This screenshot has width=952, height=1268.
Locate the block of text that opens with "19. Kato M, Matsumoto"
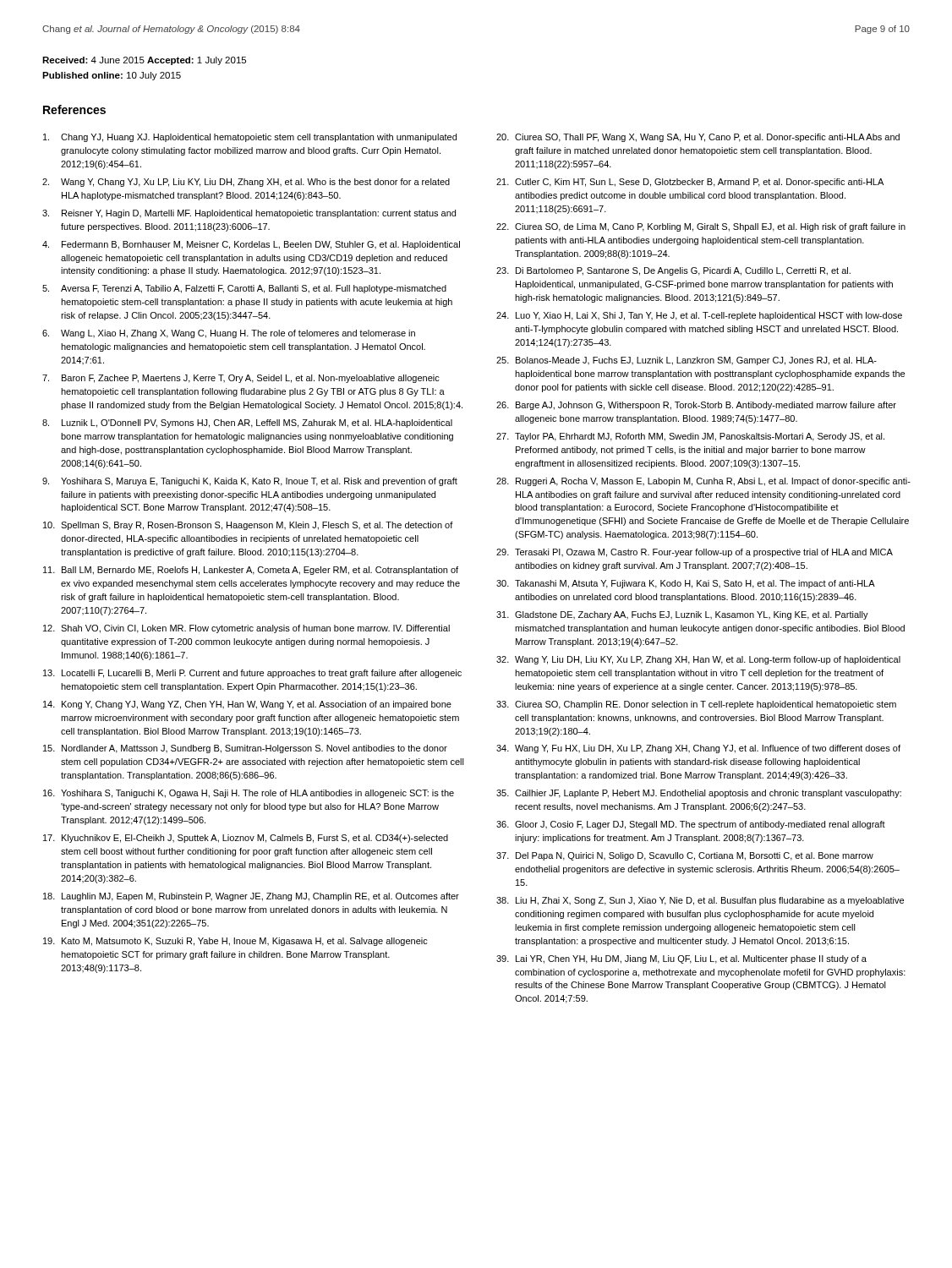(254, 955)
